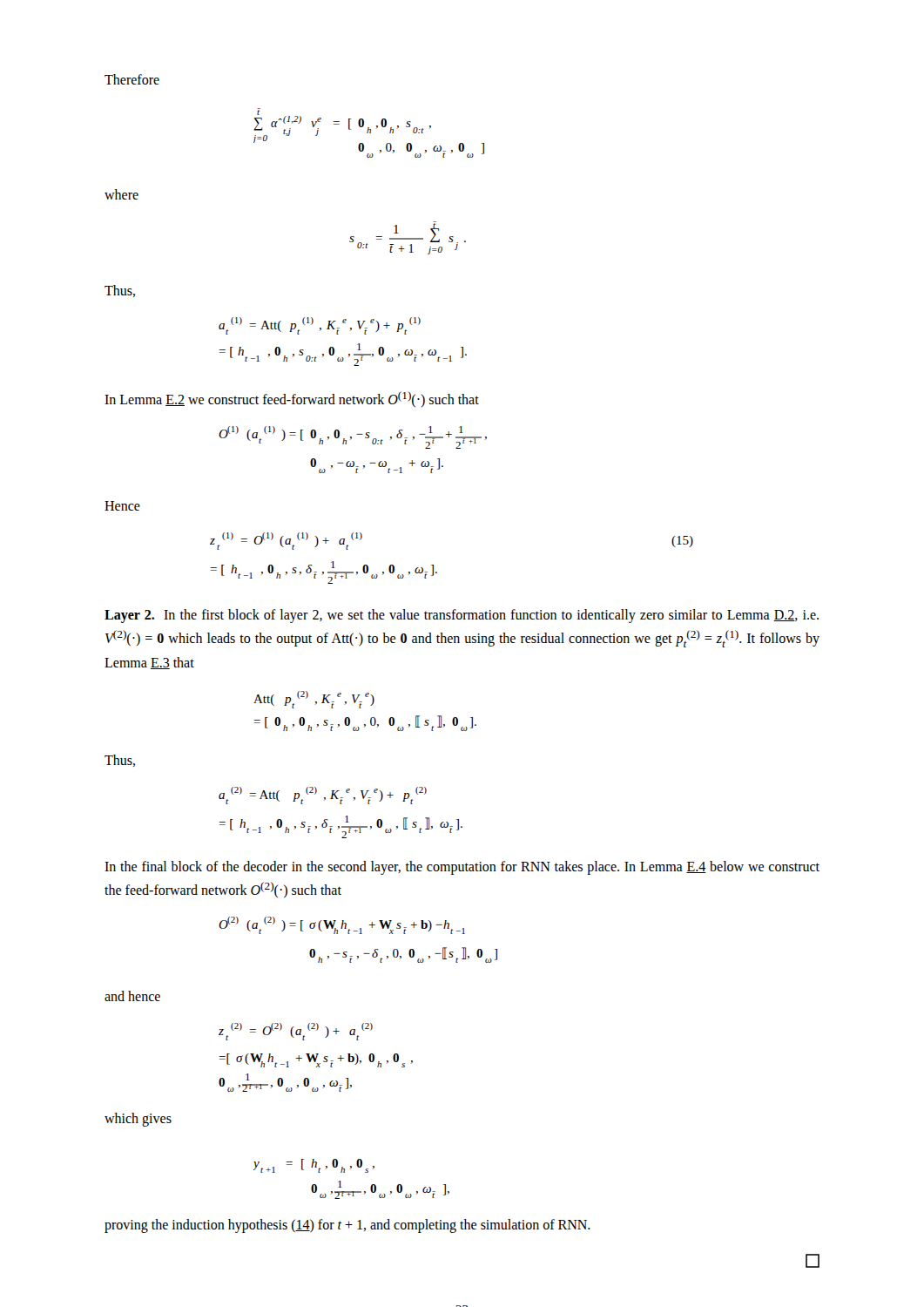Locate the text block starting "Att( p t (2) , K t̄ e"

(462, 709)
